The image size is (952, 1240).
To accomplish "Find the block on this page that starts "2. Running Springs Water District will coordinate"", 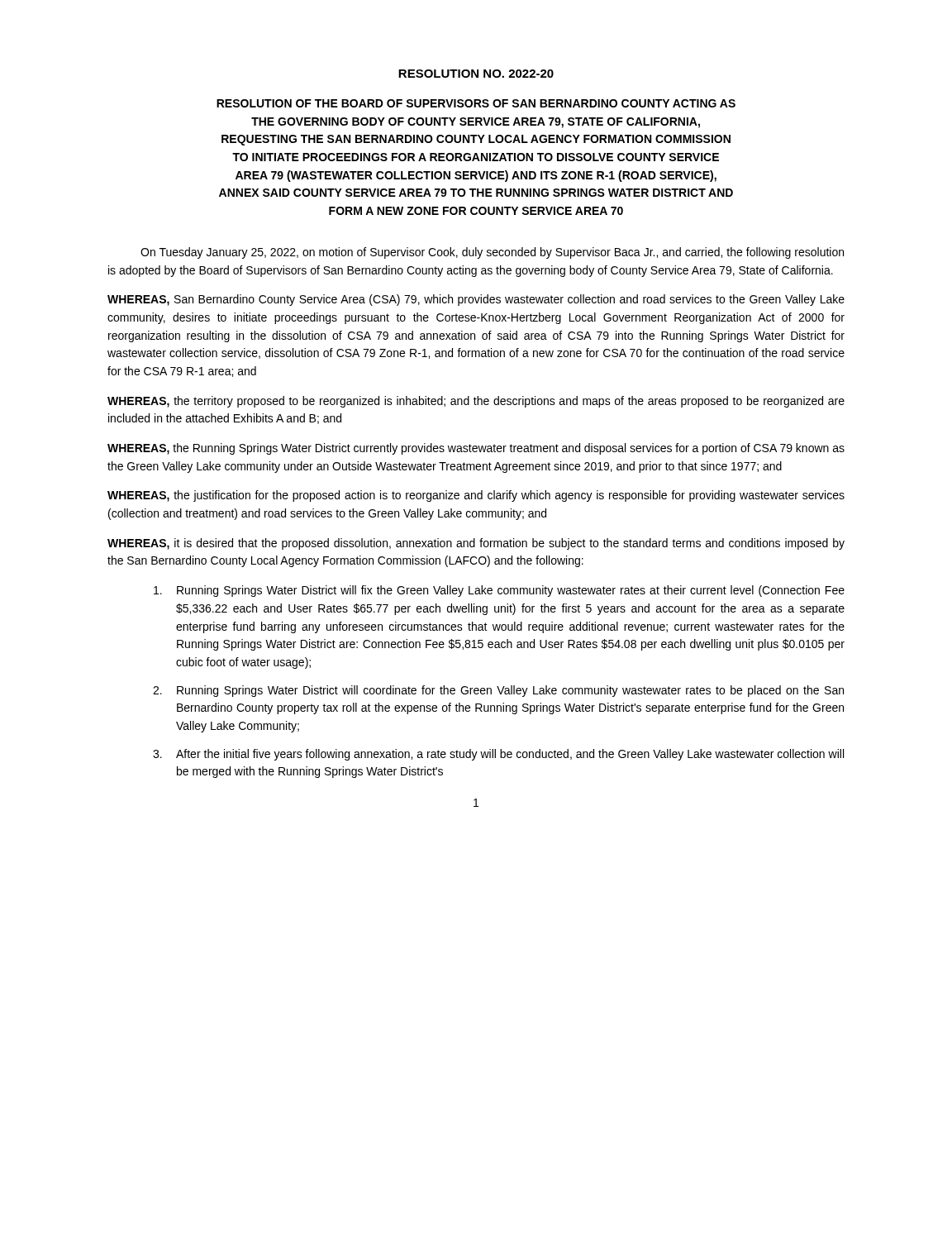I will [499, 709].
